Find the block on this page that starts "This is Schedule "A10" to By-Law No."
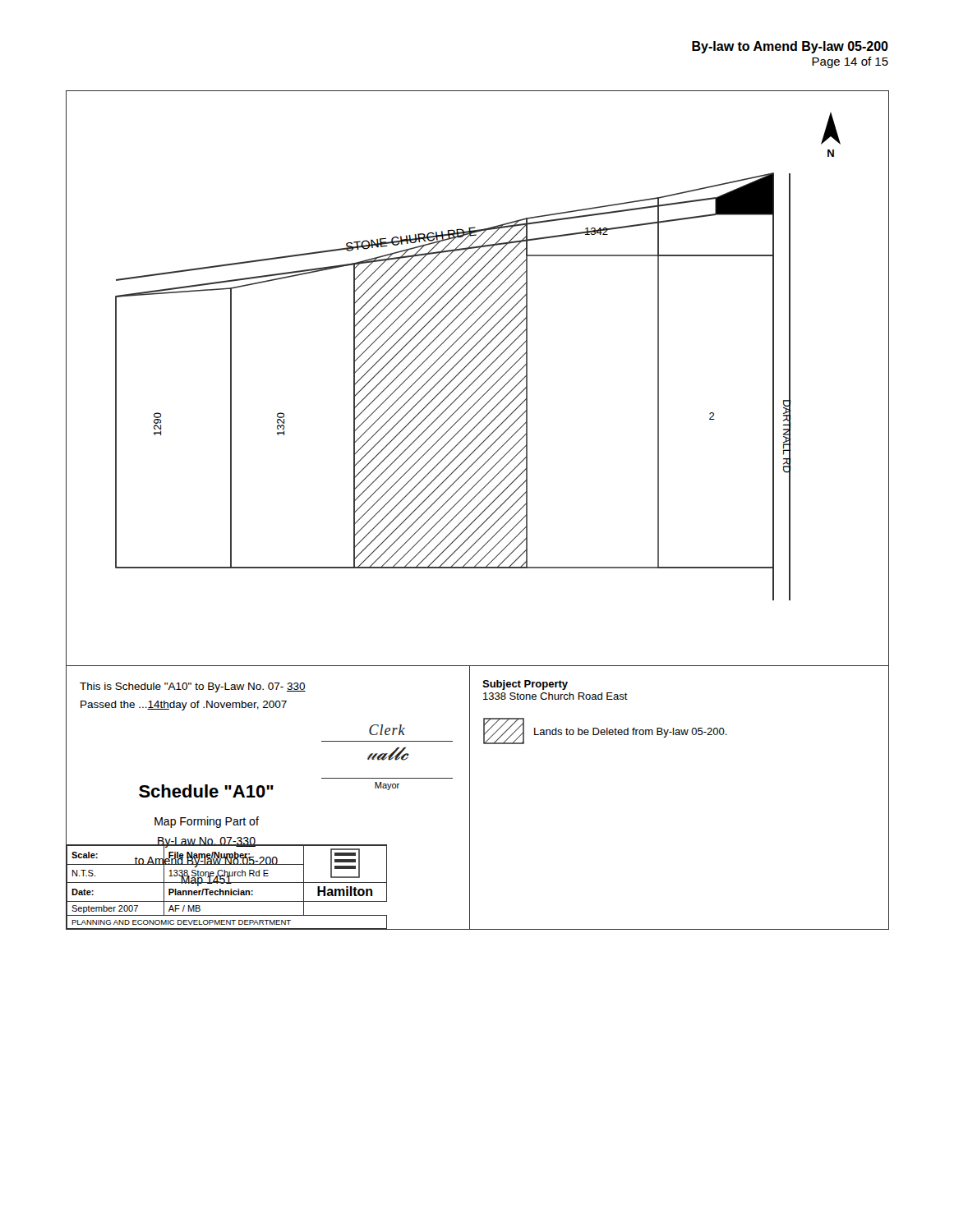This screenshot has height=1232, width=954. (192, 695)
